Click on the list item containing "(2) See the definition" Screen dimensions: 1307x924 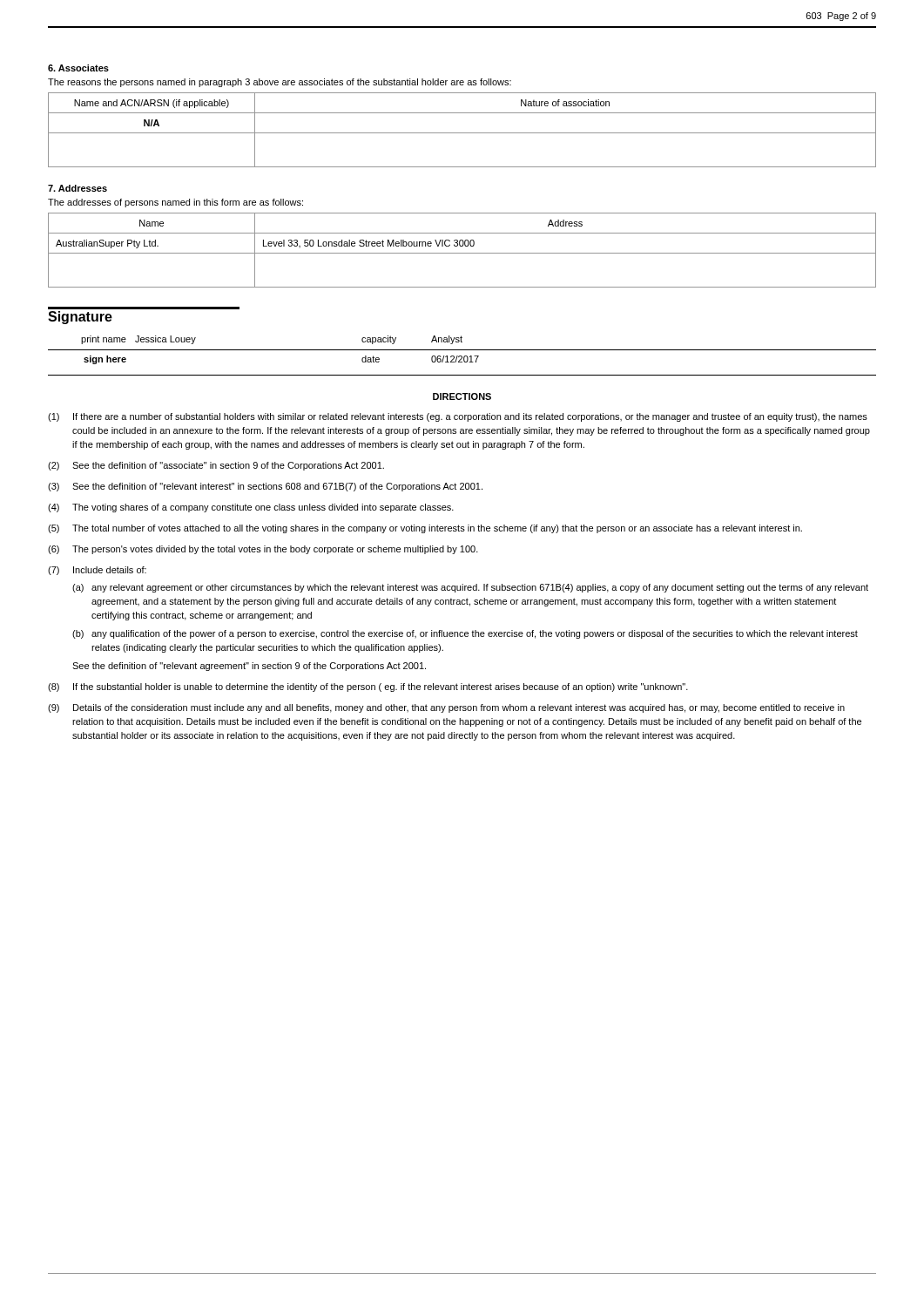[216, 466]
